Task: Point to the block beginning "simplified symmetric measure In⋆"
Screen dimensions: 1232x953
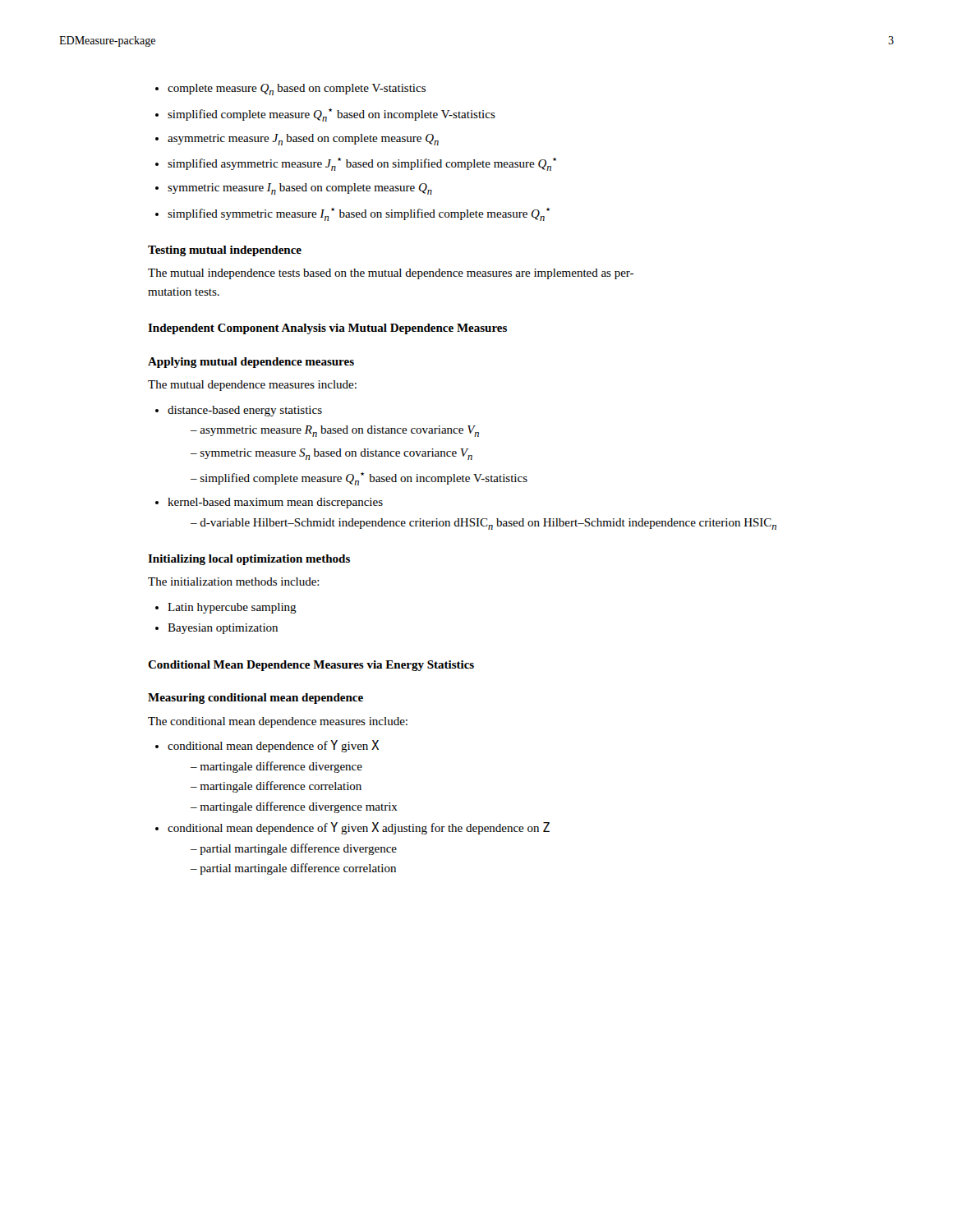Action: click(360, 213)
